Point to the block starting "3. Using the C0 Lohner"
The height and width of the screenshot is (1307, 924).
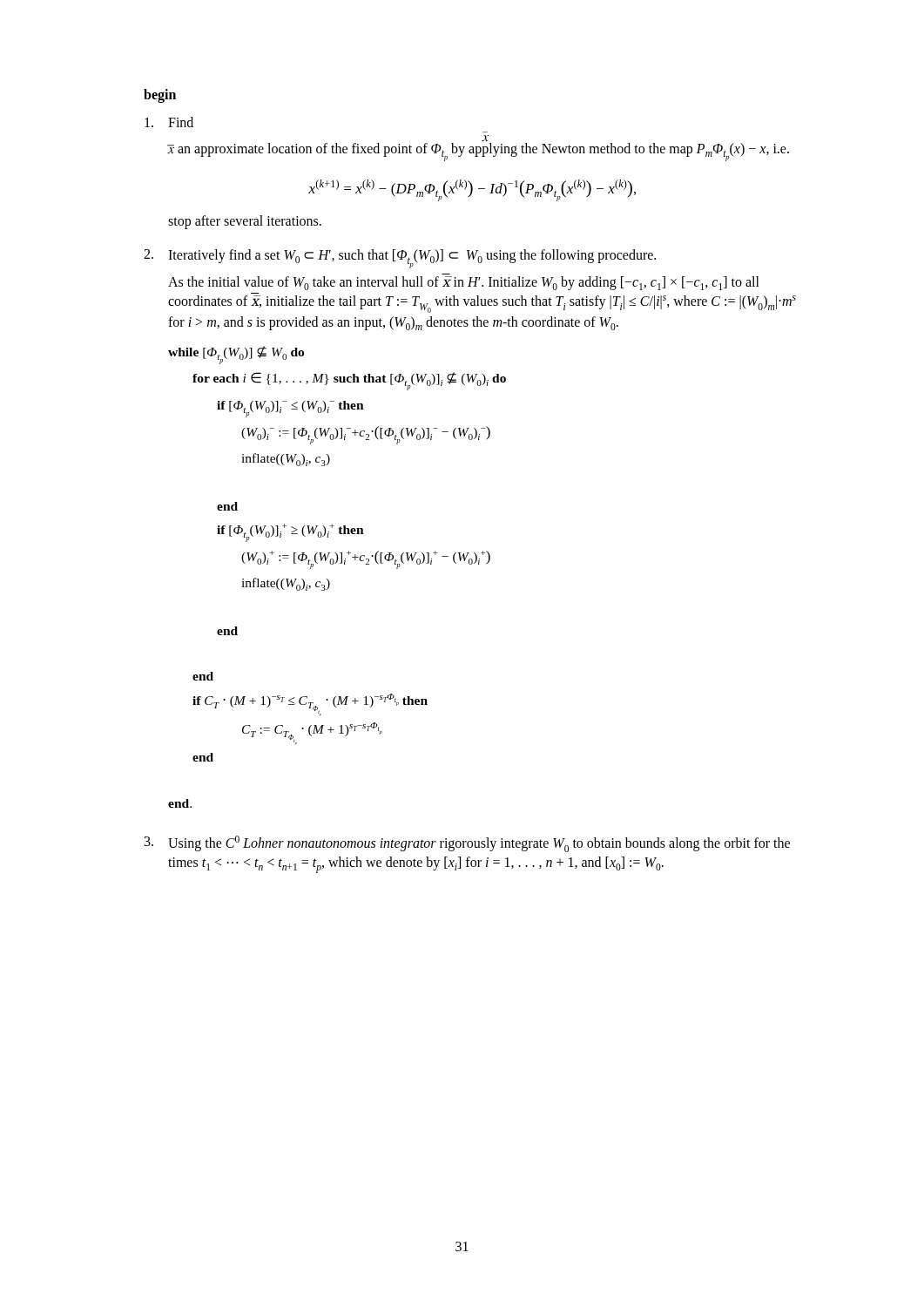point(473,853)
